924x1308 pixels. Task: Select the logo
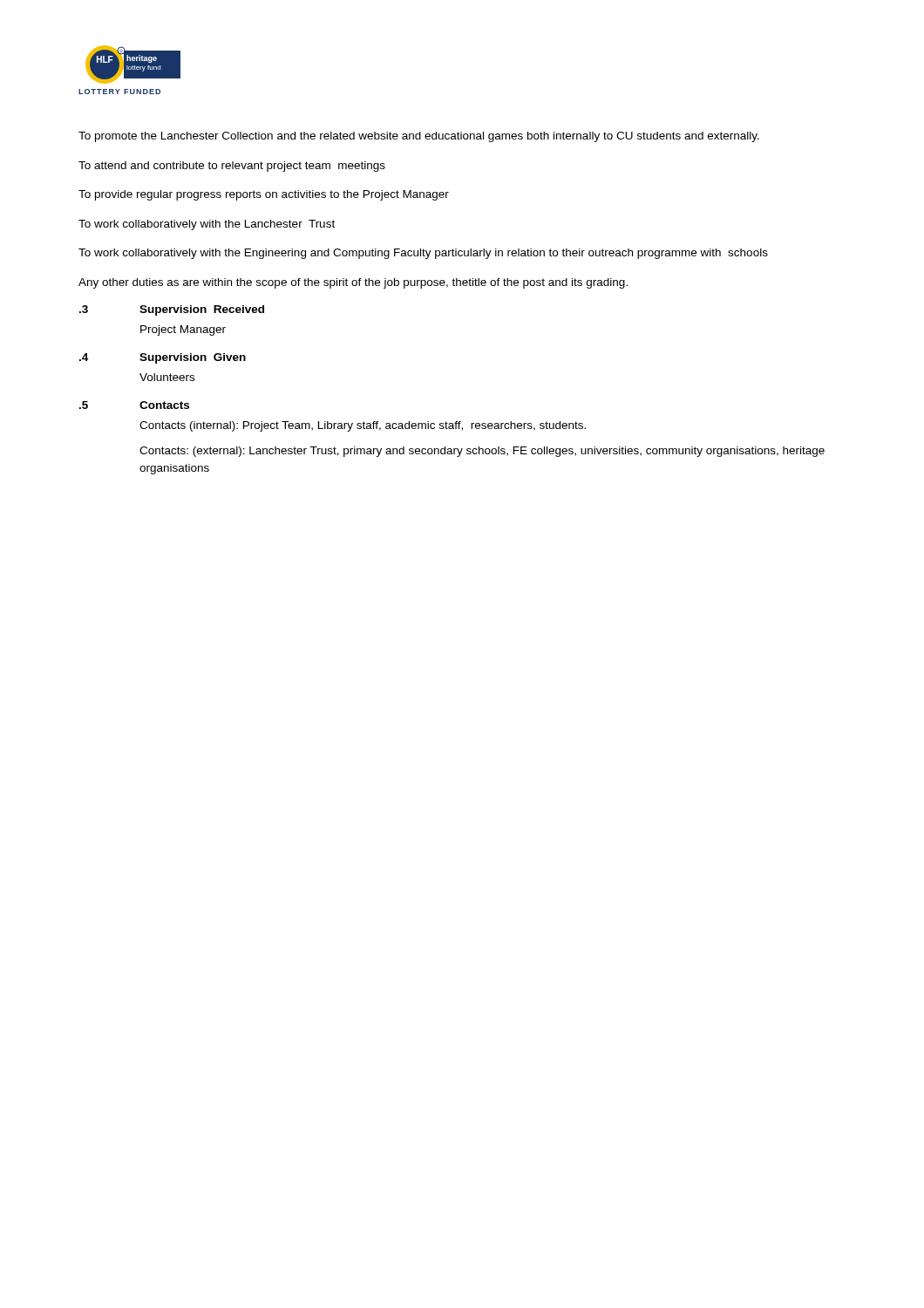click(x=462, y=73)
